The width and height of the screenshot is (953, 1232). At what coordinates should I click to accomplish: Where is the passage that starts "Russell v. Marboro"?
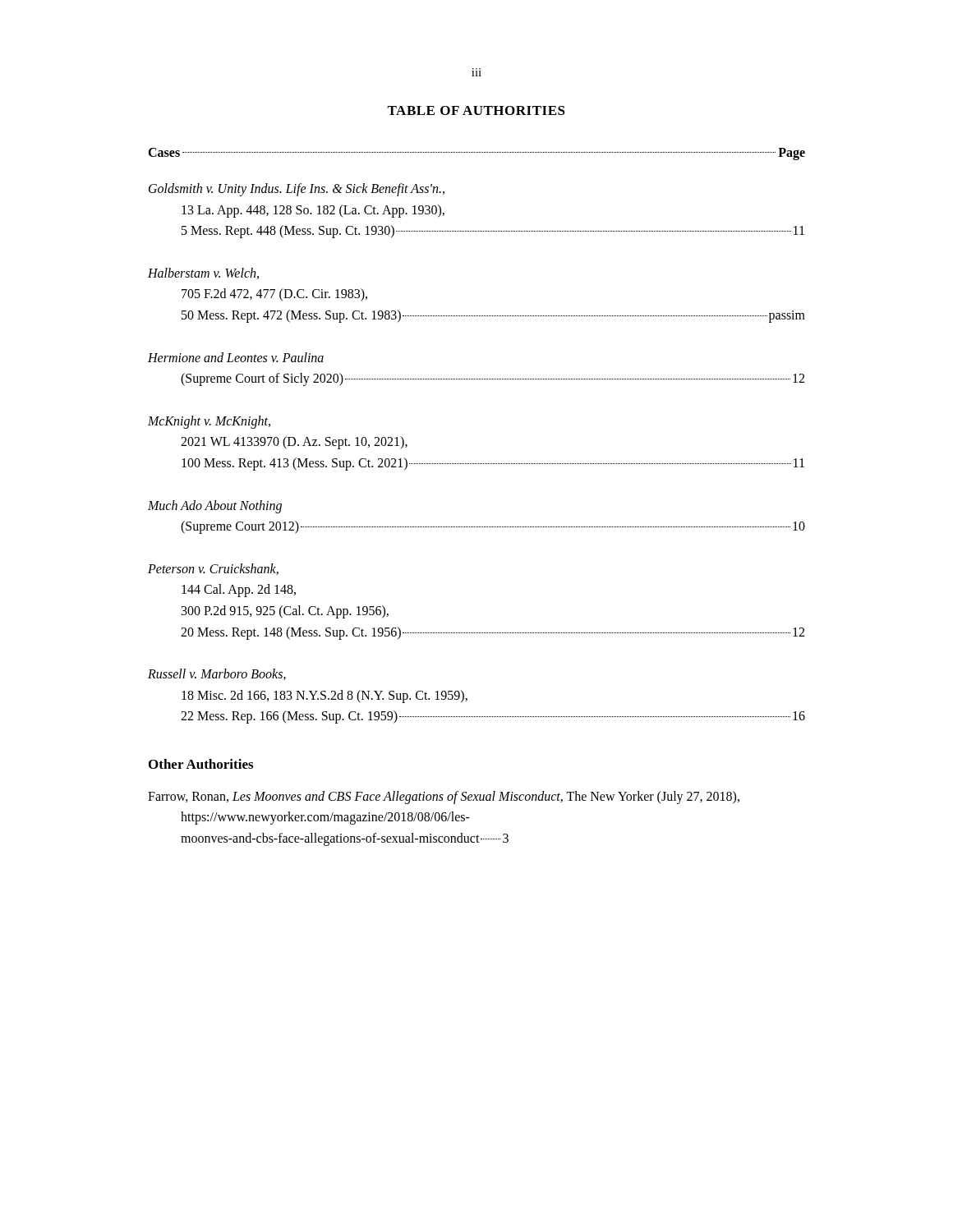(x=476, y=697)
